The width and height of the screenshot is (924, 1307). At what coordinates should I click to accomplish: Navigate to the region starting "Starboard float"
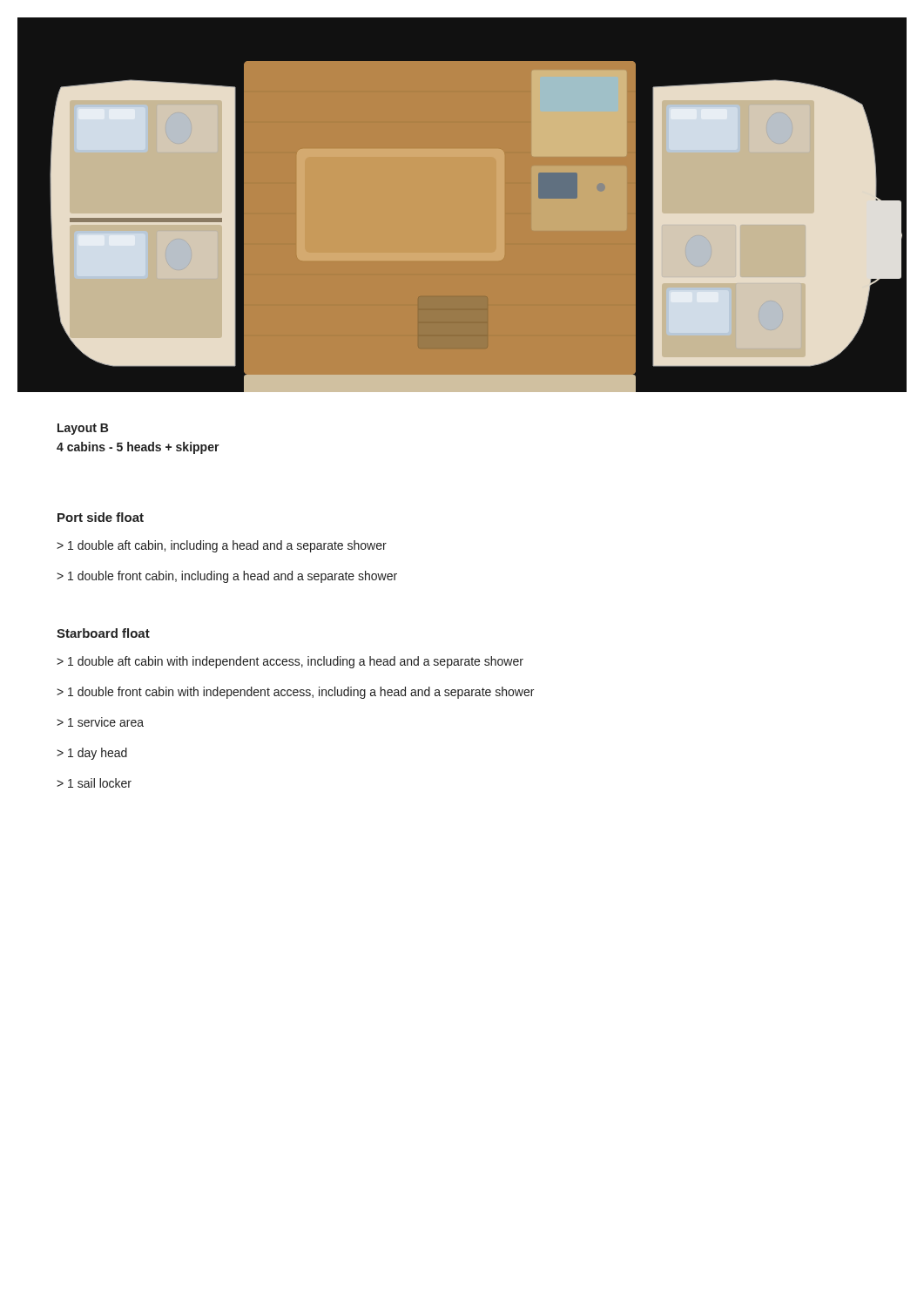pos(103,633)
